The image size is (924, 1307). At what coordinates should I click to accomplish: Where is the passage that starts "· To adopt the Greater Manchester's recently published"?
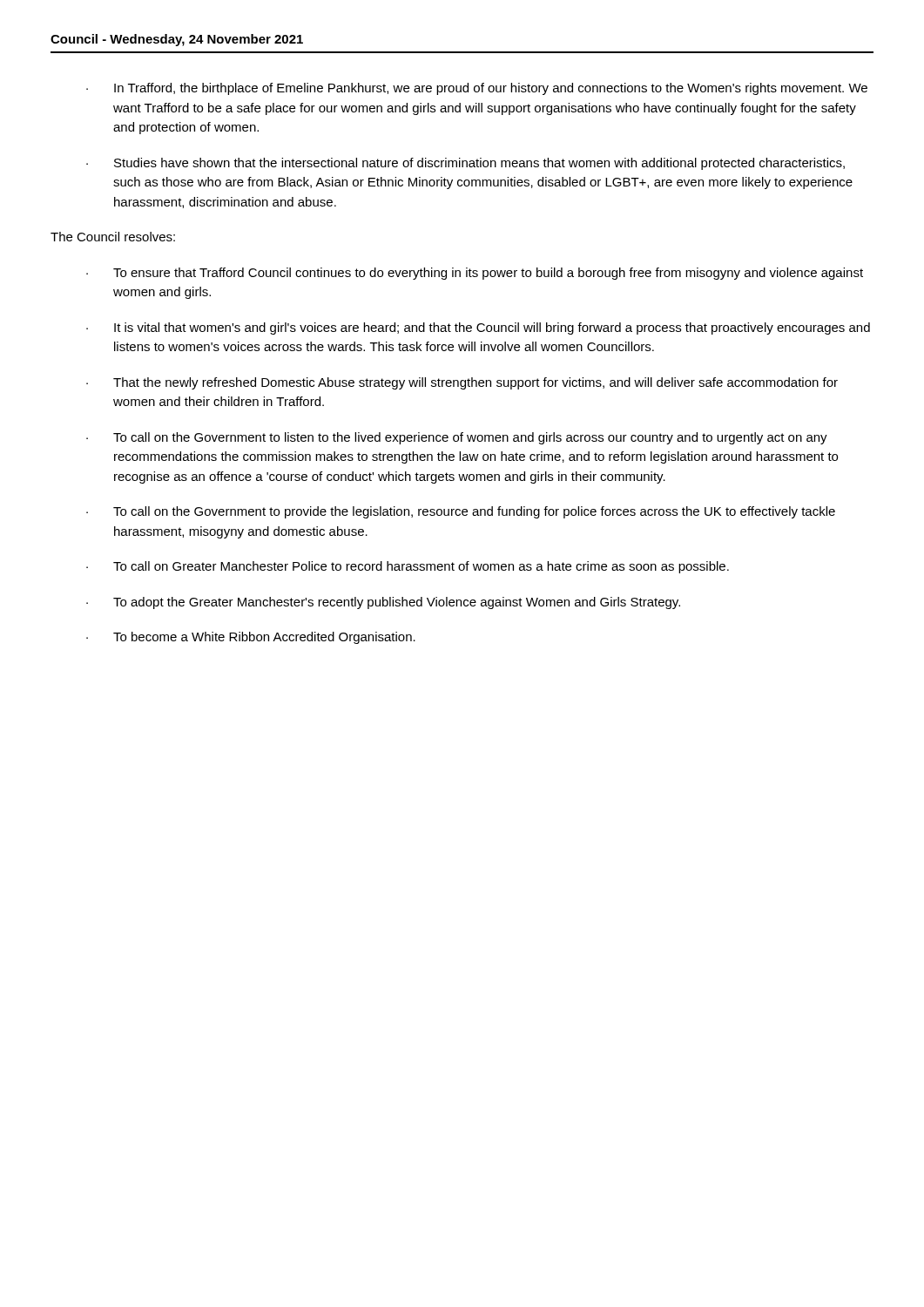click(479, 602)
